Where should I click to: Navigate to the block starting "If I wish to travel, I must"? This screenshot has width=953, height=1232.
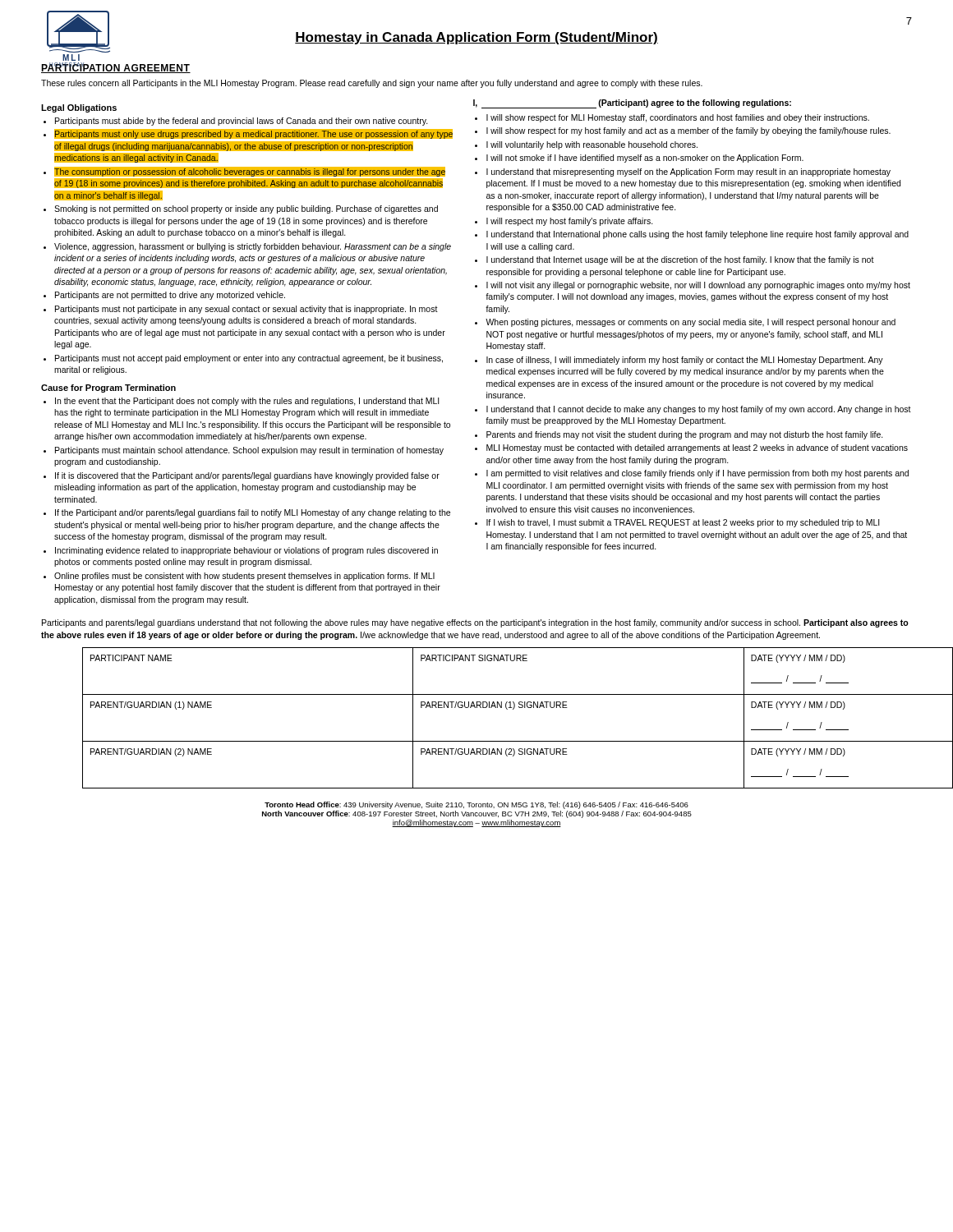click(x=697, y=534)
